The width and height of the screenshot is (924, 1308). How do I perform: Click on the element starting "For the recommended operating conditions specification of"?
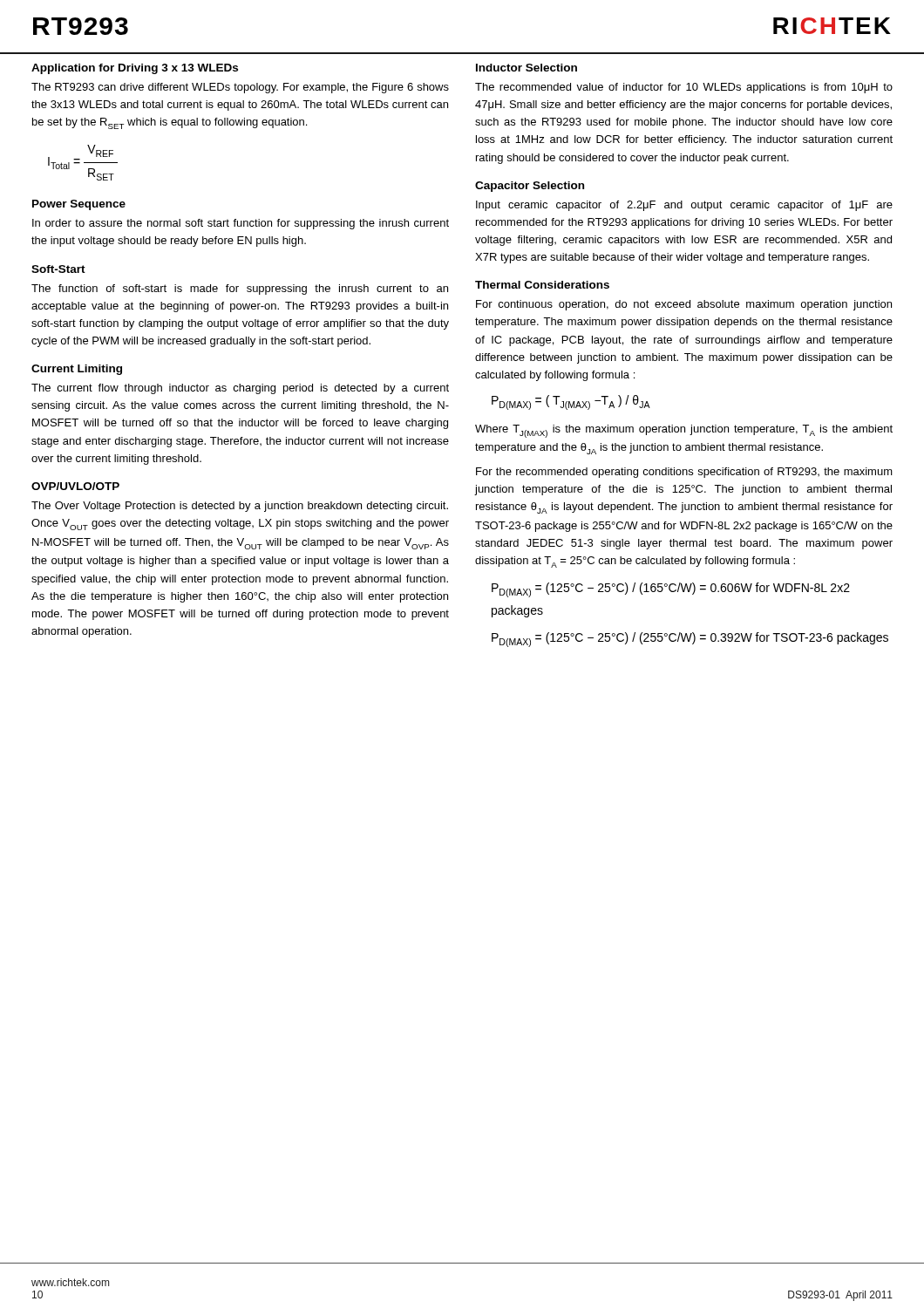coord(684,517)
